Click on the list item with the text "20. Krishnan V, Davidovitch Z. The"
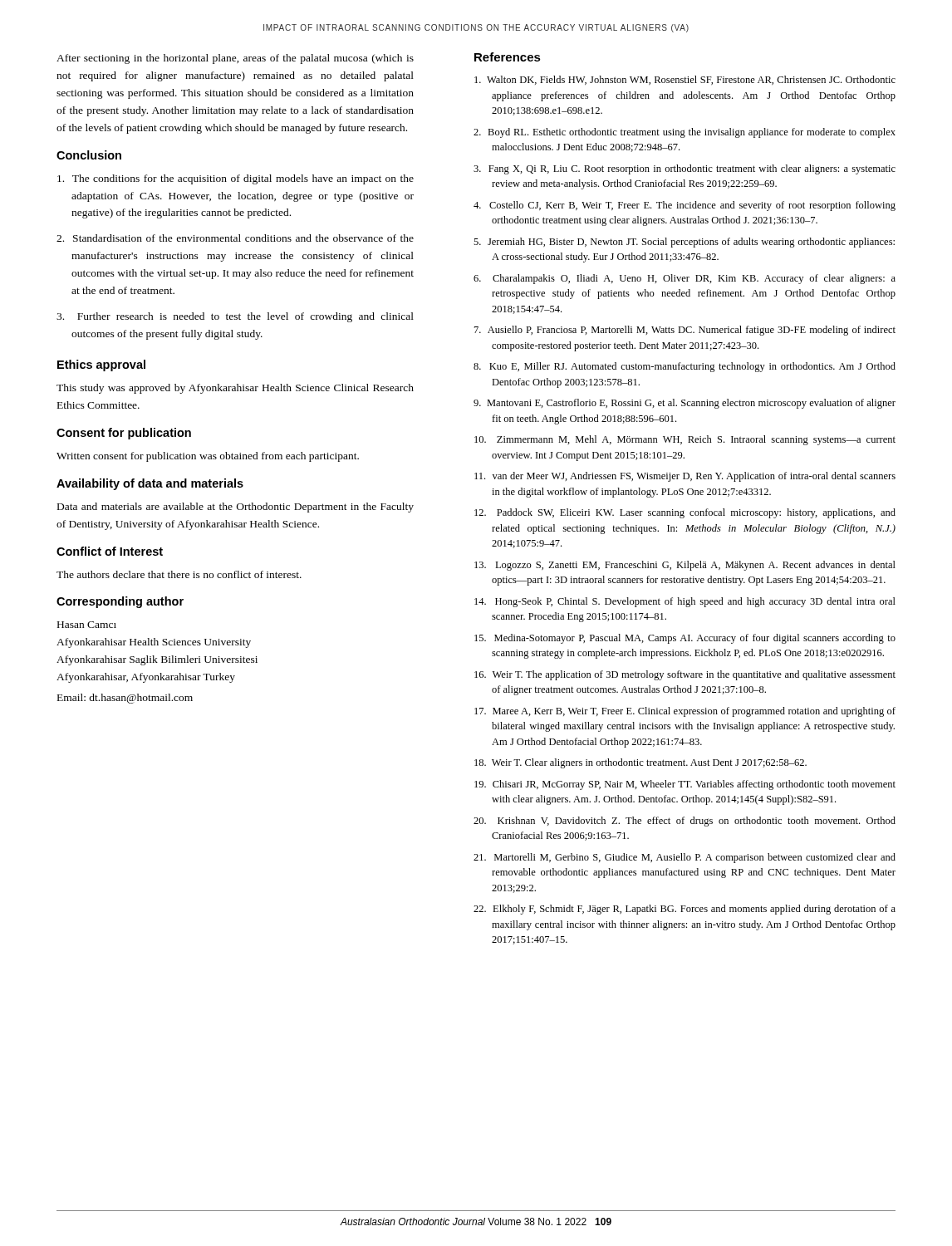The image size is (952, 1246). [685, 828]
